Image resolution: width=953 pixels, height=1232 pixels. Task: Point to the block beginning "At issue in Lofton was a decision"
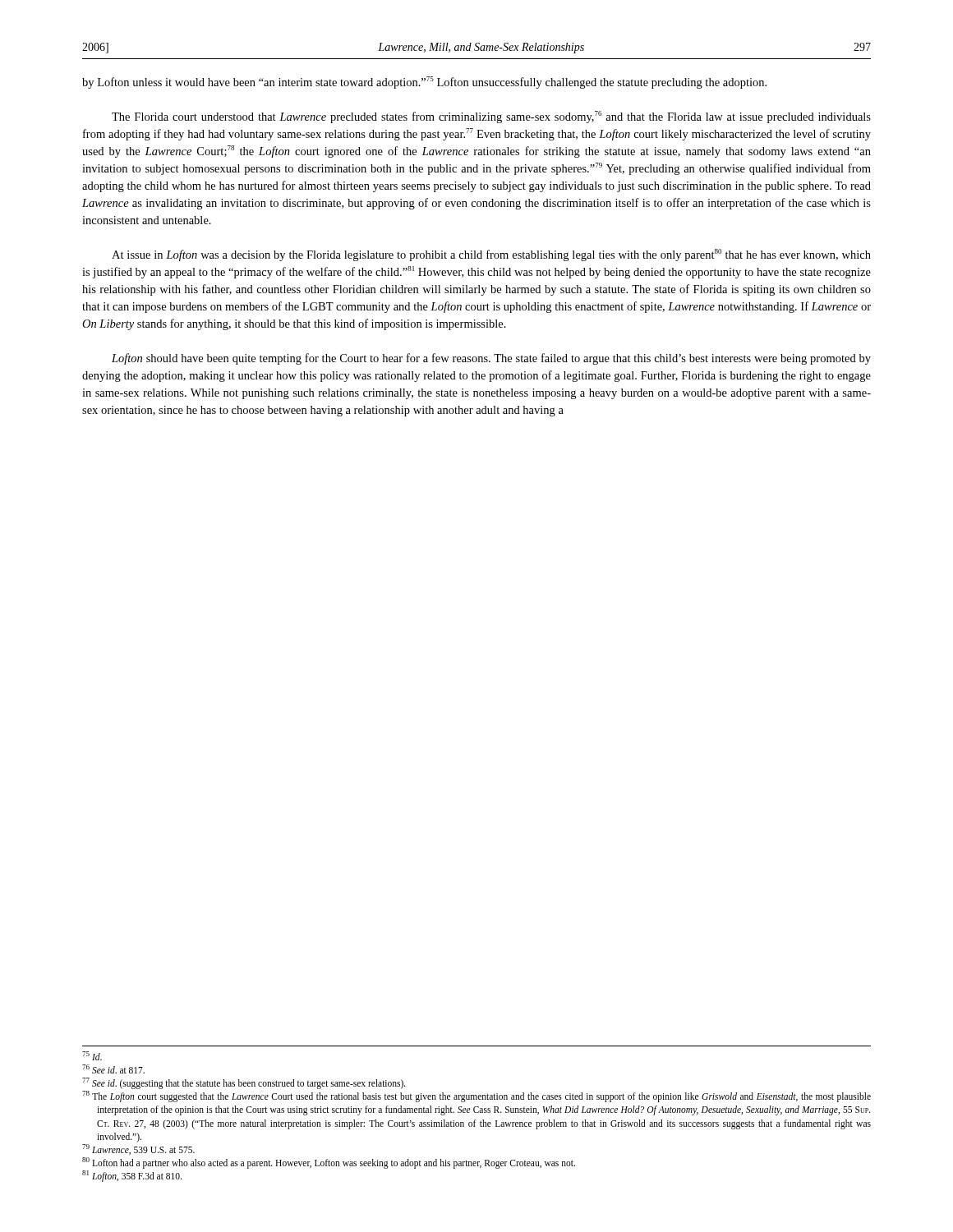tap(476, 290)
